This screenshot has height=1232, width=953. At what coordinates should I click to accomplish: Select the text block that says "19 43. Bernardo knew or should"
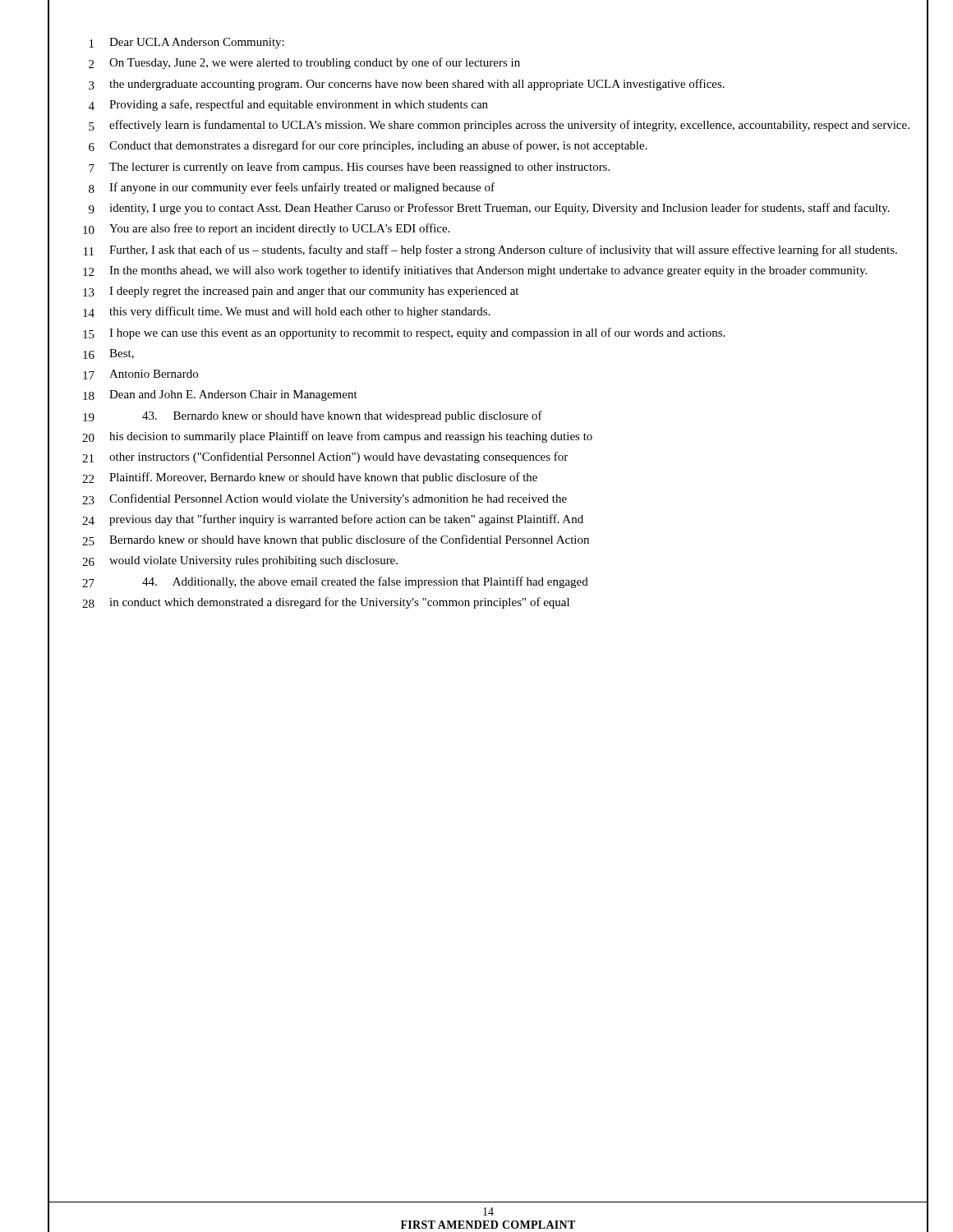[x=488, y=417]
